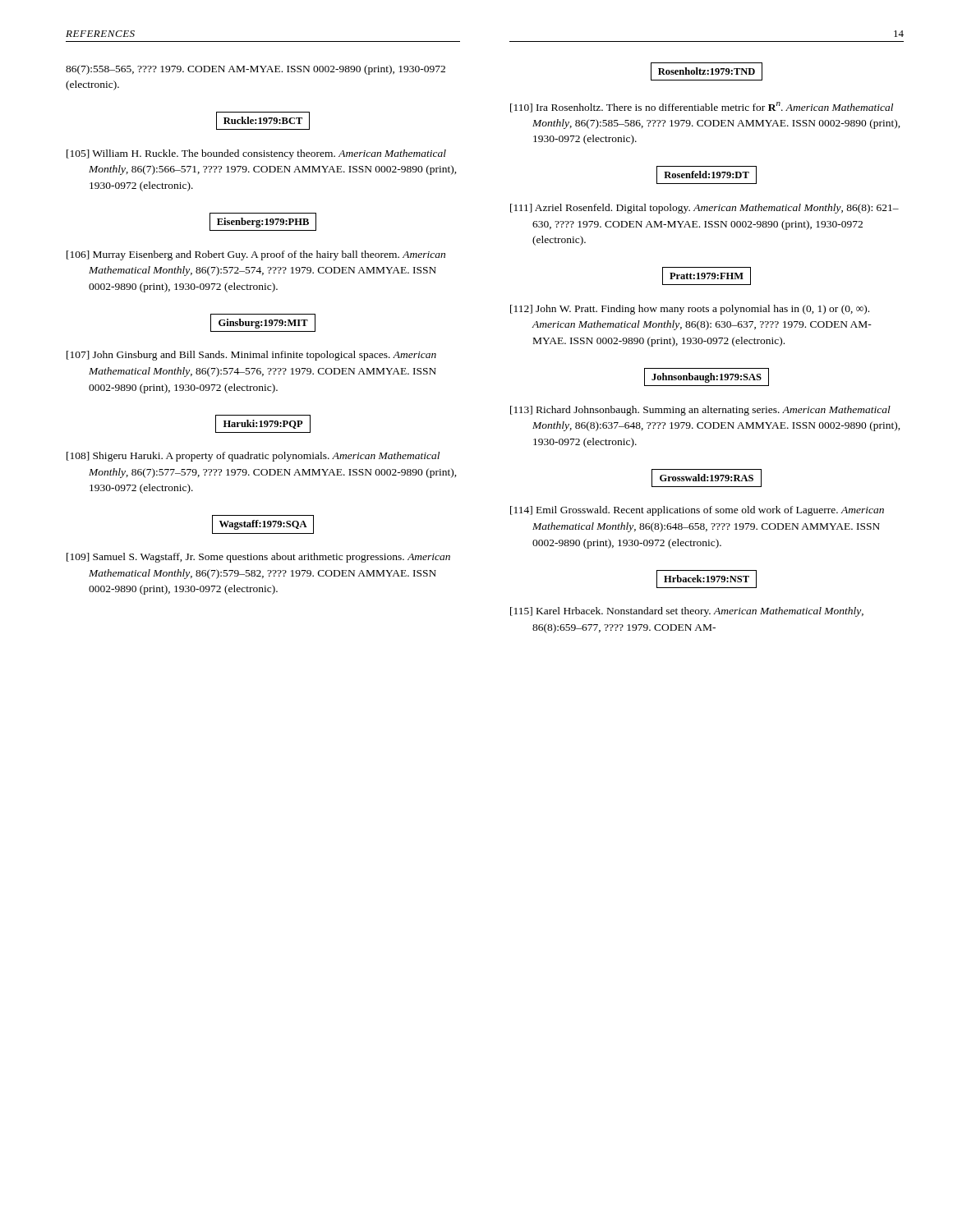Viewport: 953px width, 1232px height.
Task: Navigate to the text starting "[115] Karel Hrbacek. Nonstandard set theory. American Mathematical"
Action: pos(707,619)
